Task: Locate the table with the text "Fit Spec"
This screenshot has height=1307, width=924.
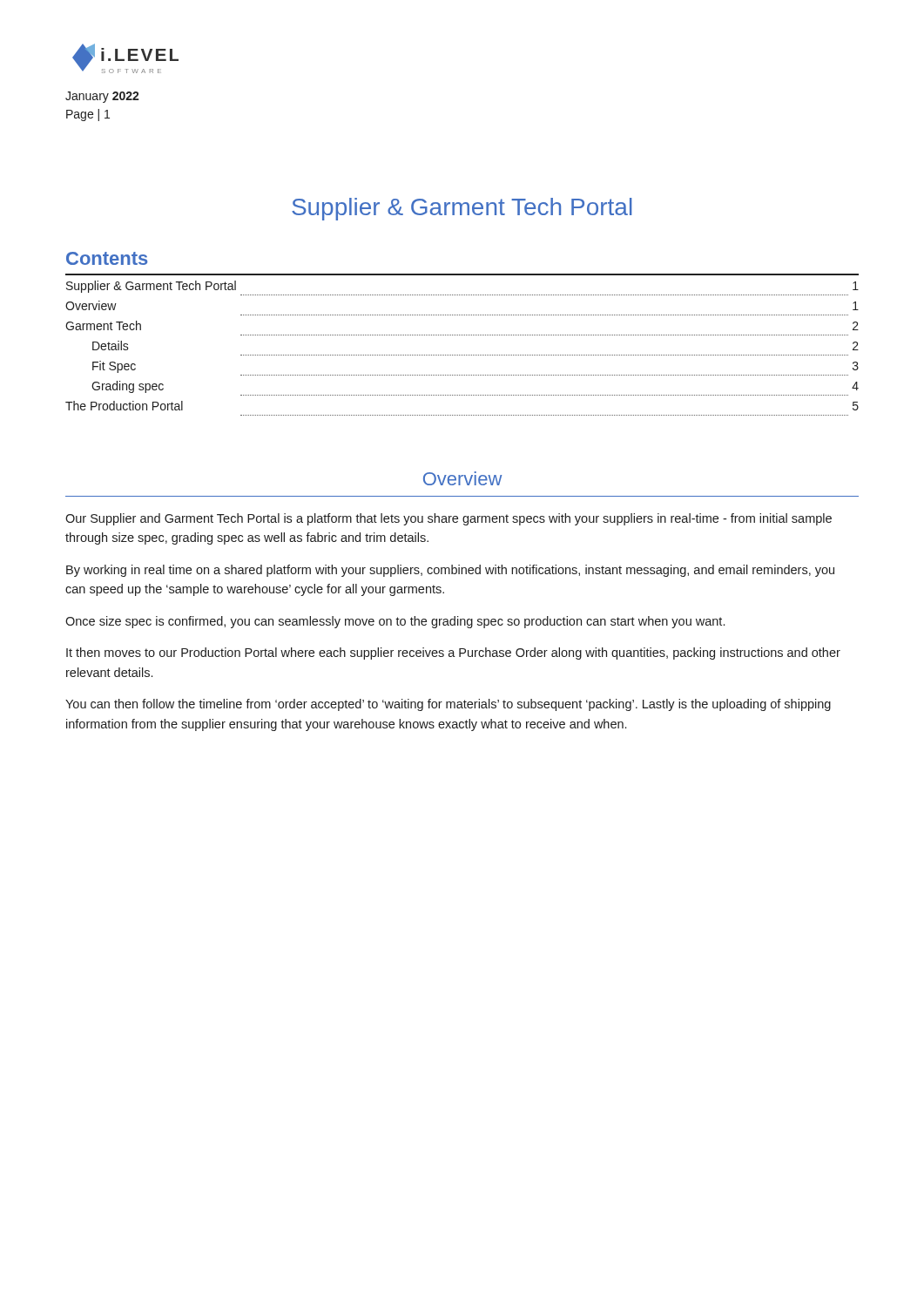Action: tap(462, 346)
